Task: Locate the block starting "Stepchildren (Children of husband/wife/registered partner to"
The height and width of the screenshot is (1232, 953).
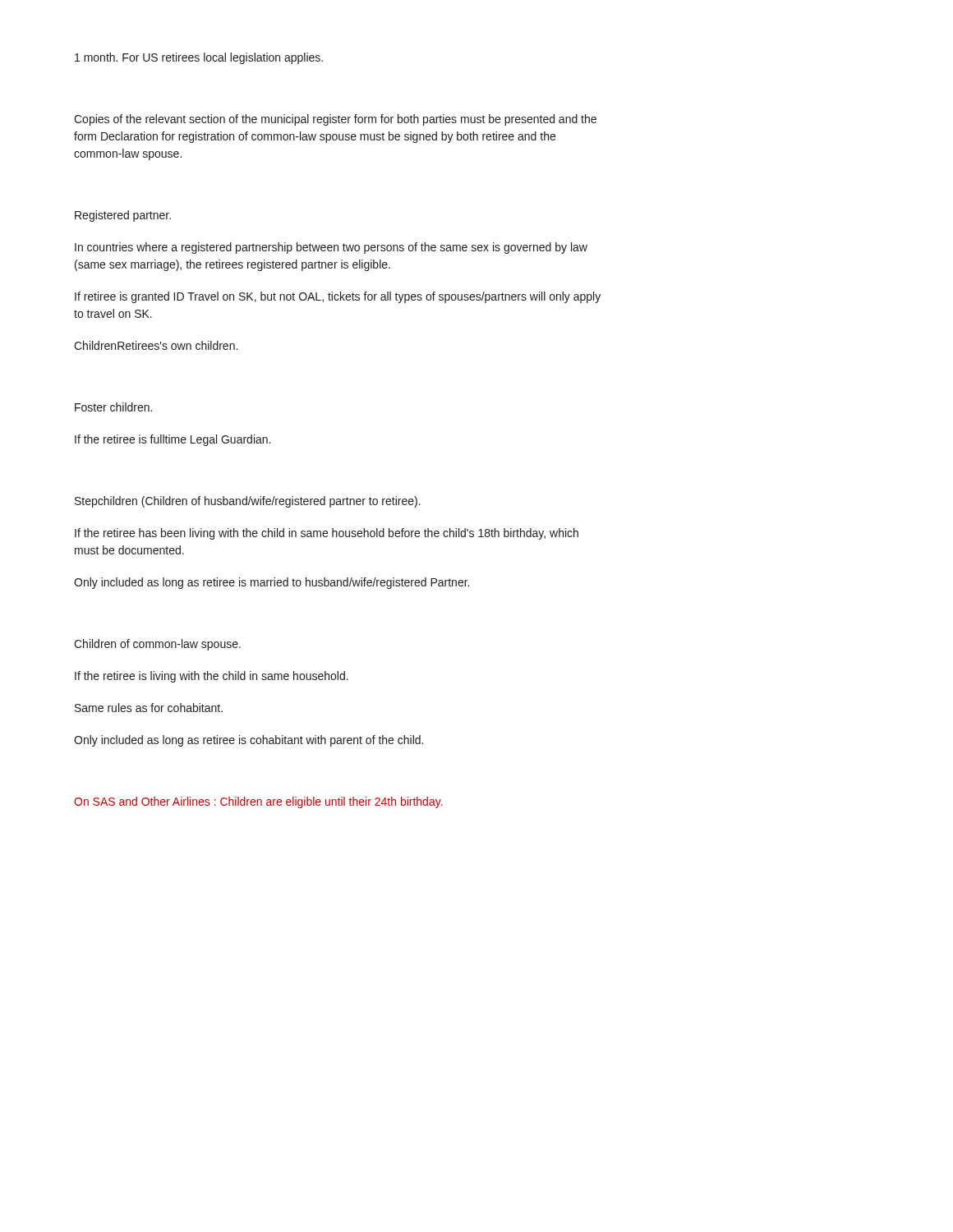Action: pyautogui.click(x=248, y=501)
